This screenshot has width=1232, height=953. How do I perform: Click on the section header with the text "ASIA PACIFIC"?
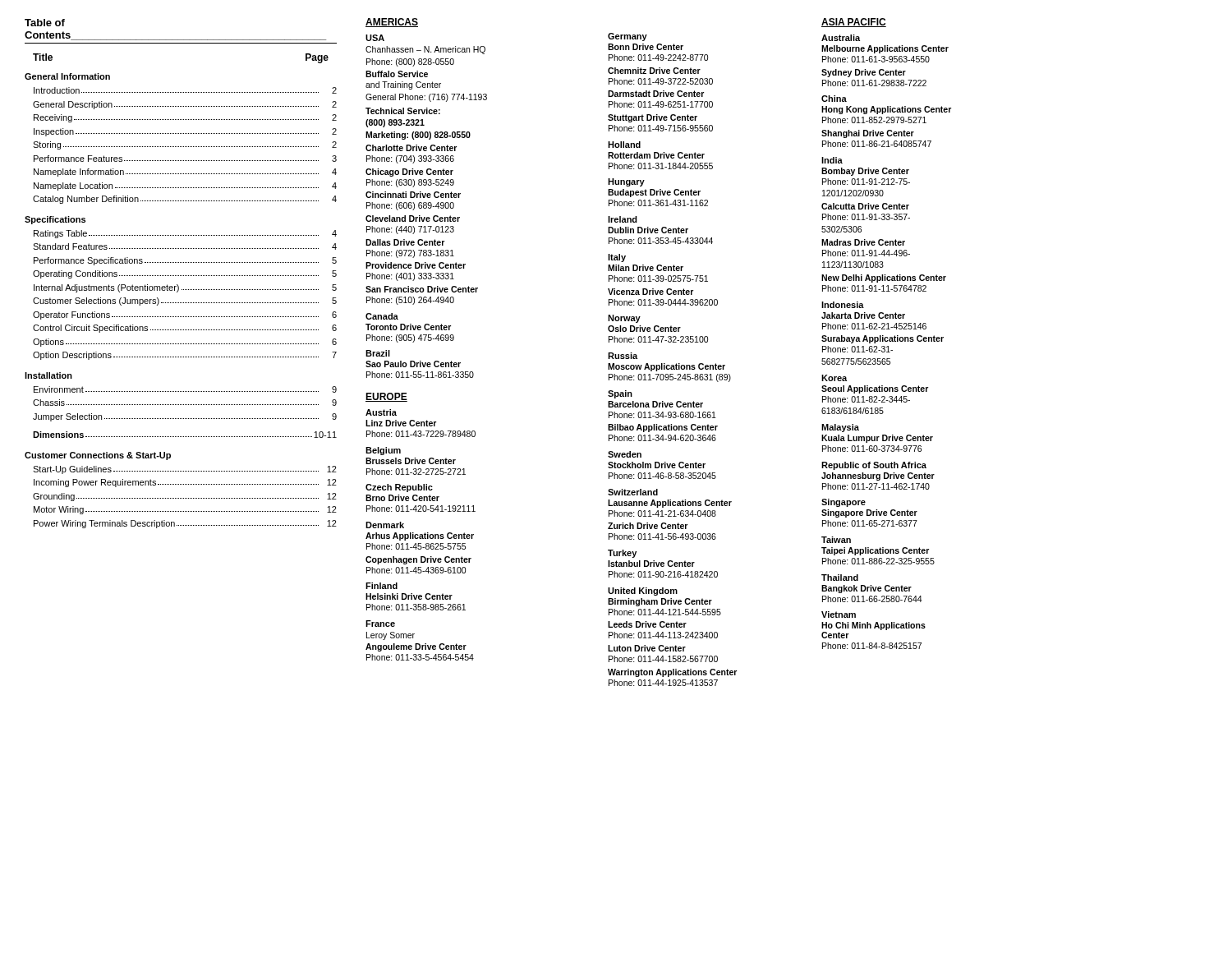854,22
